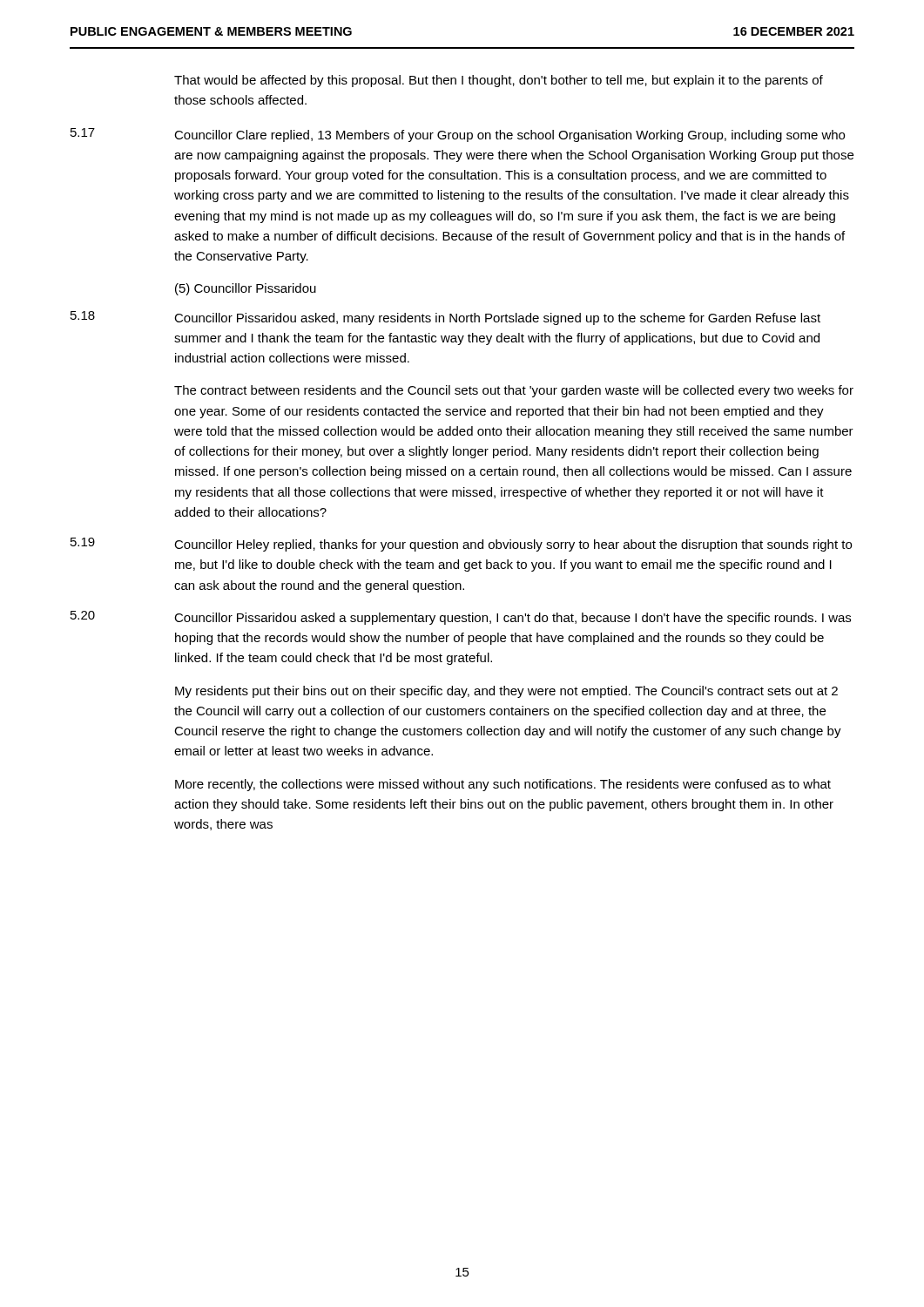Find the passage starting "18 Councillor Pissaridou asked,"

click(462, 338)
